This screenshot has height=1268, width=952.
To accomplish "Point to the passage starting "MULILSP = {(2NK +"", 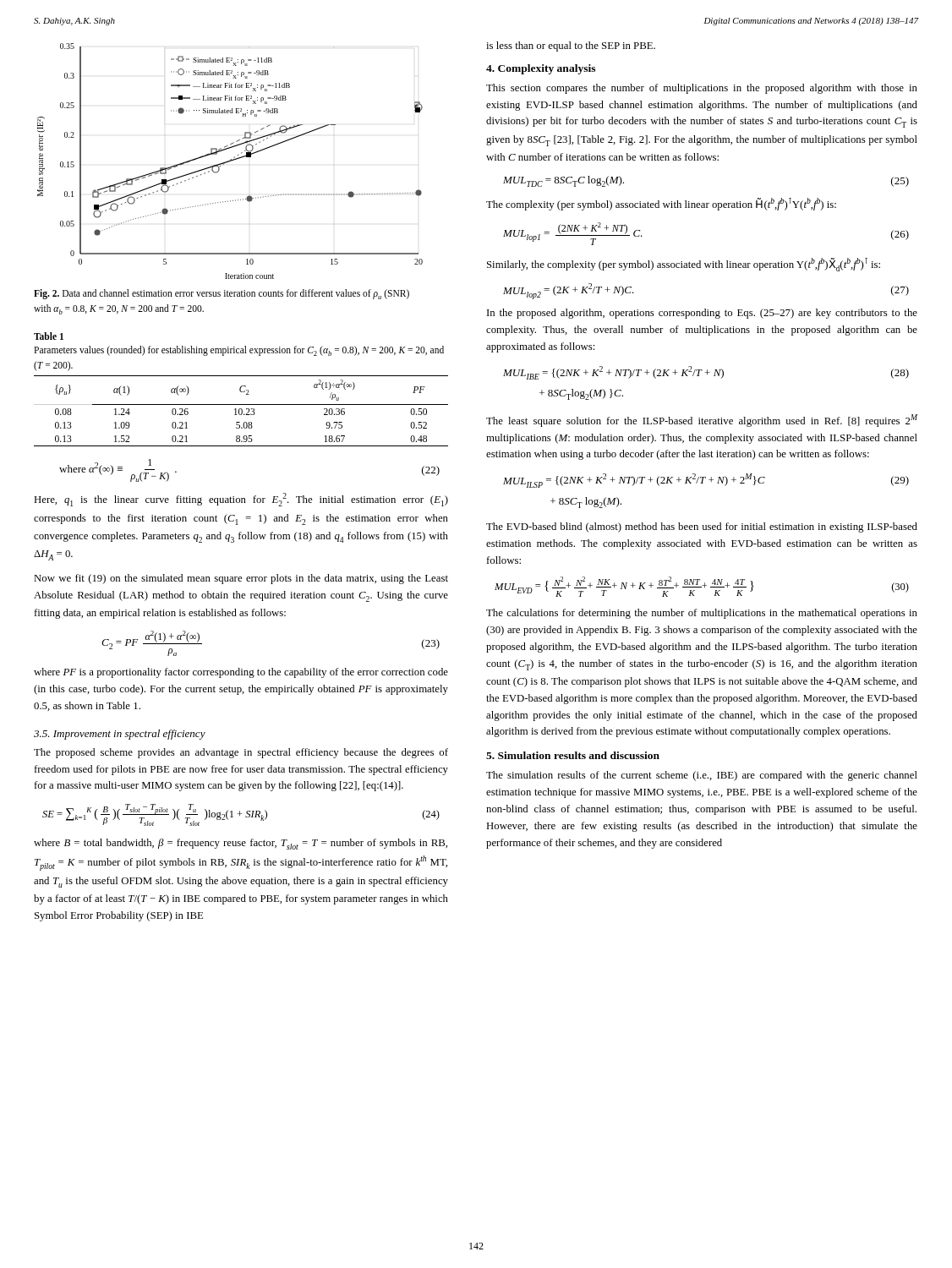I will (706, 491).
